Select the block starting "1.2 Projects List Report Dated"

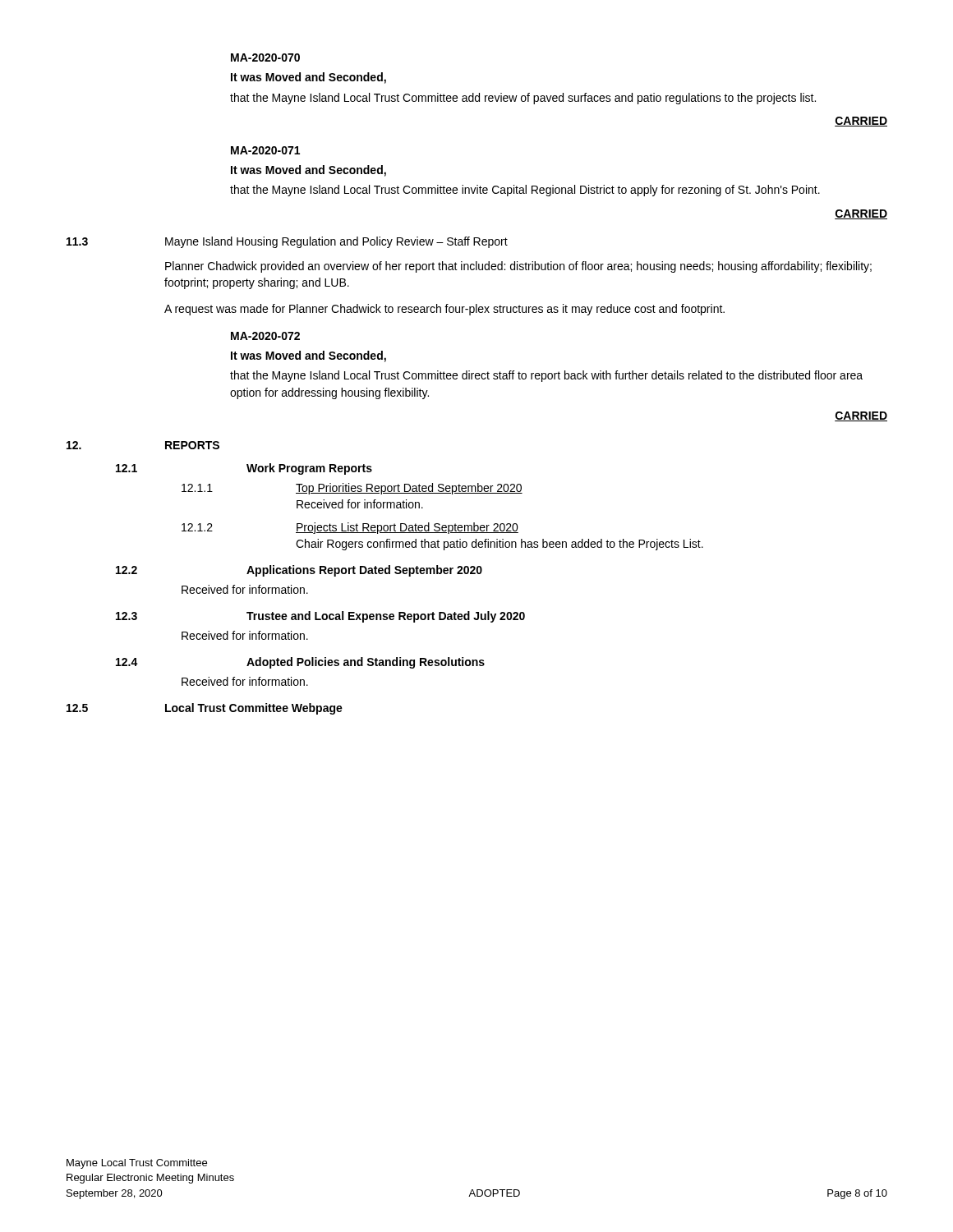(350, 527)
